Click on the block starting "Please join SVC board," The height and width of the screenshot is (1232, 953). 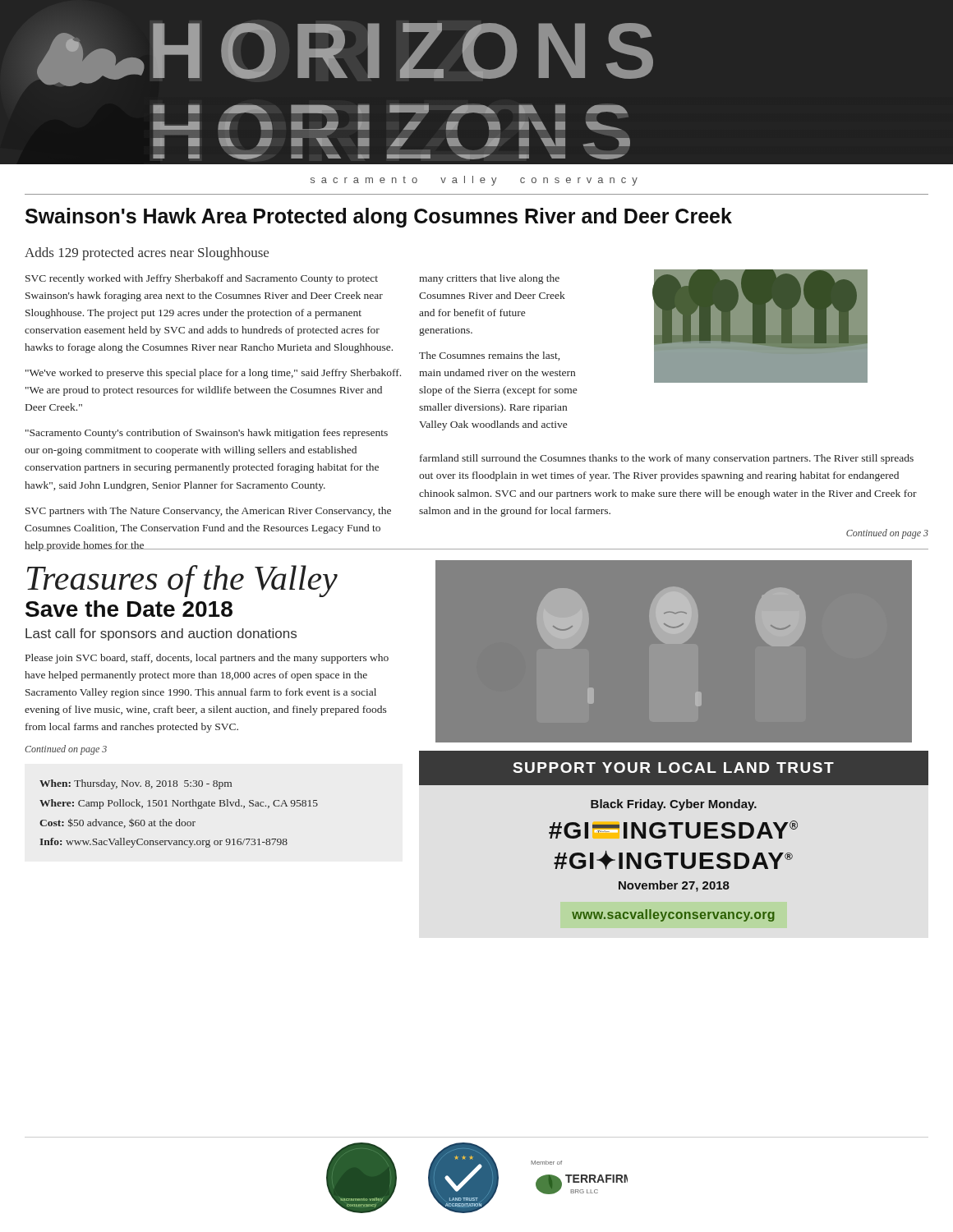coord(214,692)
